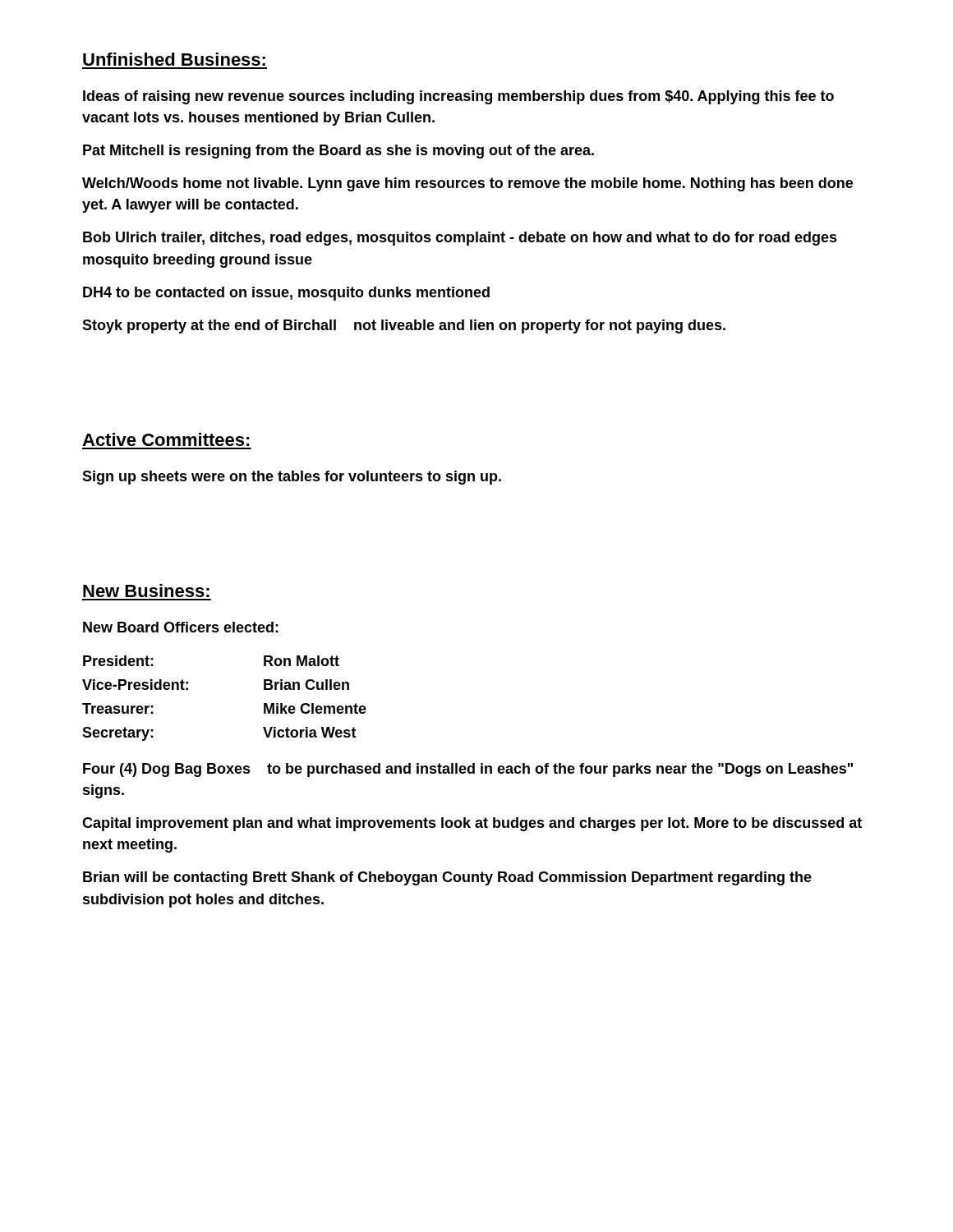The width and height of the screenshot is (953, 1232).
Task: Navigate to the passage starting "Sign up sheets were on the tables"
Action: pyautogui.click(x=292, y=476)
